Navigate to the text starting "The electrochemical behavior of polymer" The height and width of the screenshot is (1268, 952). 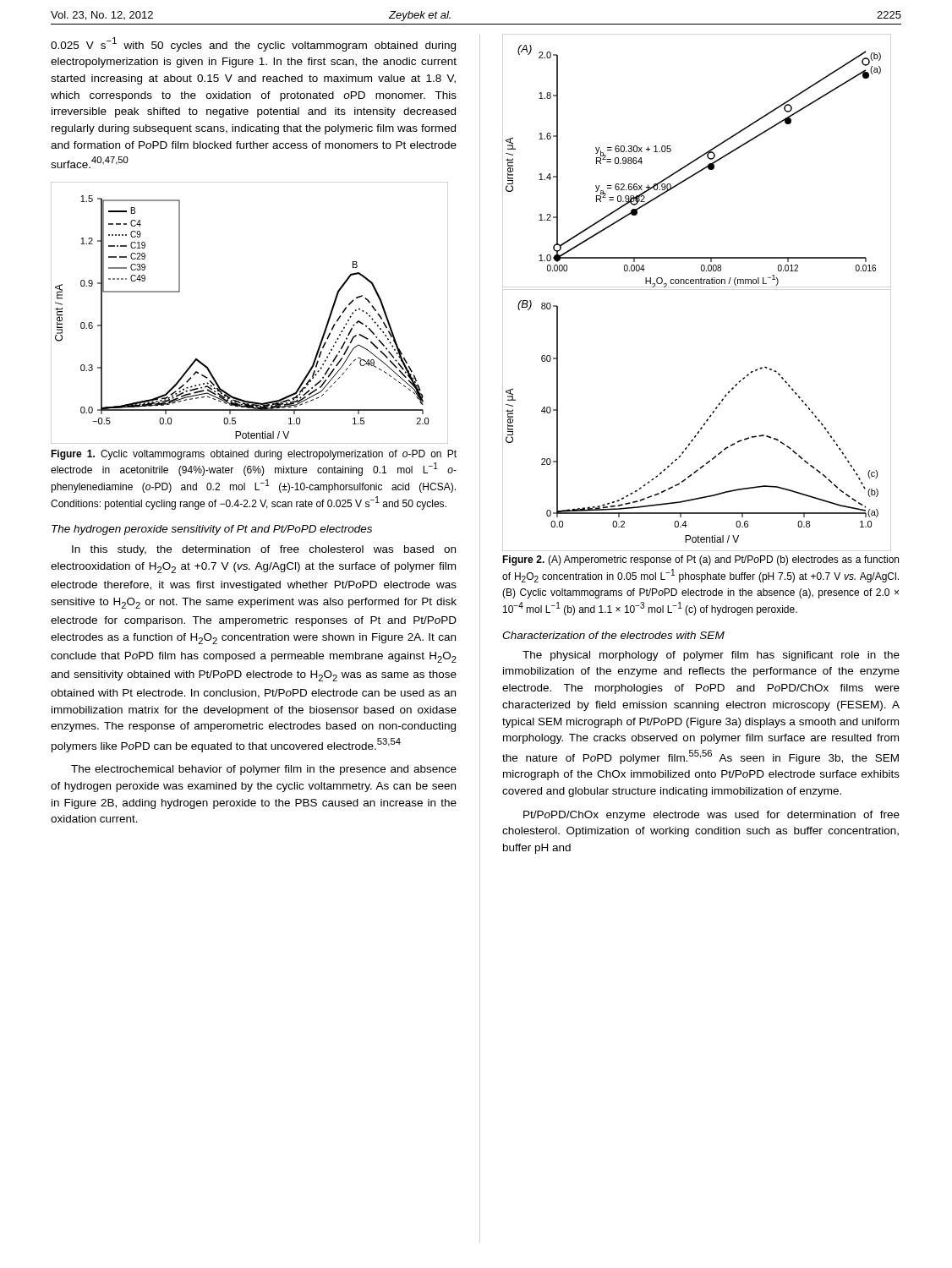[254, 794]
